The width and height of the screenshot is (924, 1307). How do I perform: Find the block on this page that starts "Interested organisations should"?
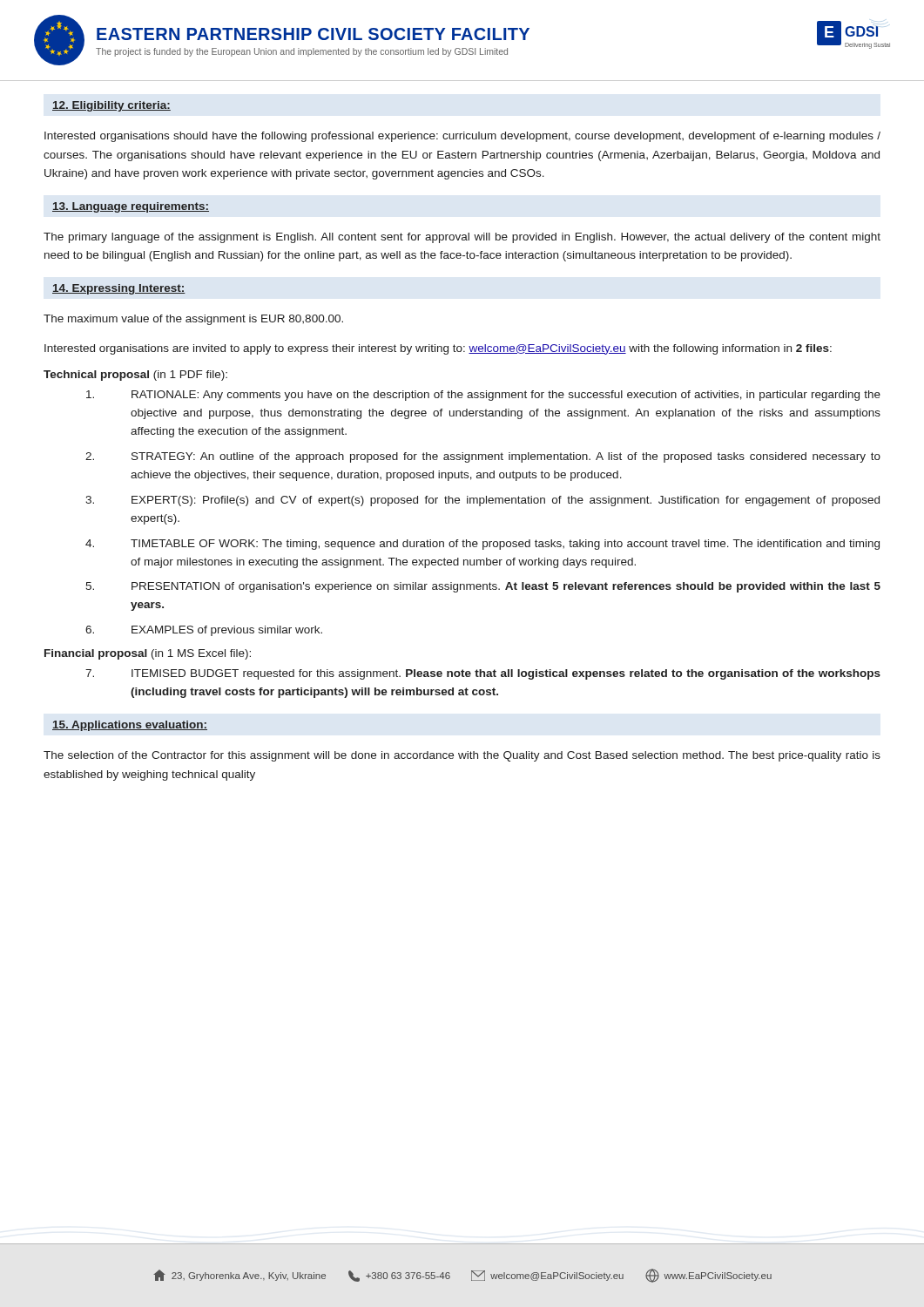coord(462,154)
